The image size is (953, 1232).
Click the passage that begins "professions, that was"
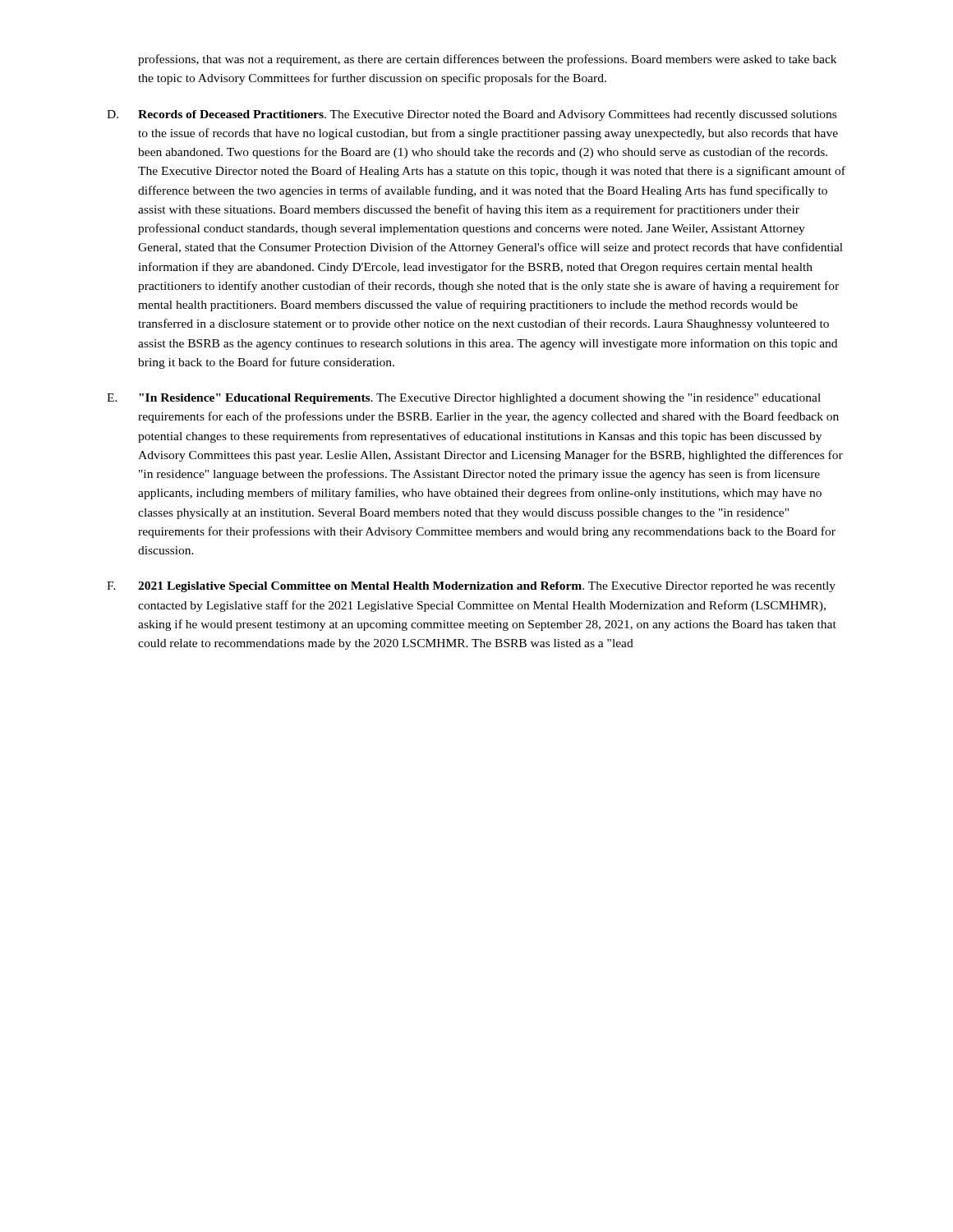point(487,68)
